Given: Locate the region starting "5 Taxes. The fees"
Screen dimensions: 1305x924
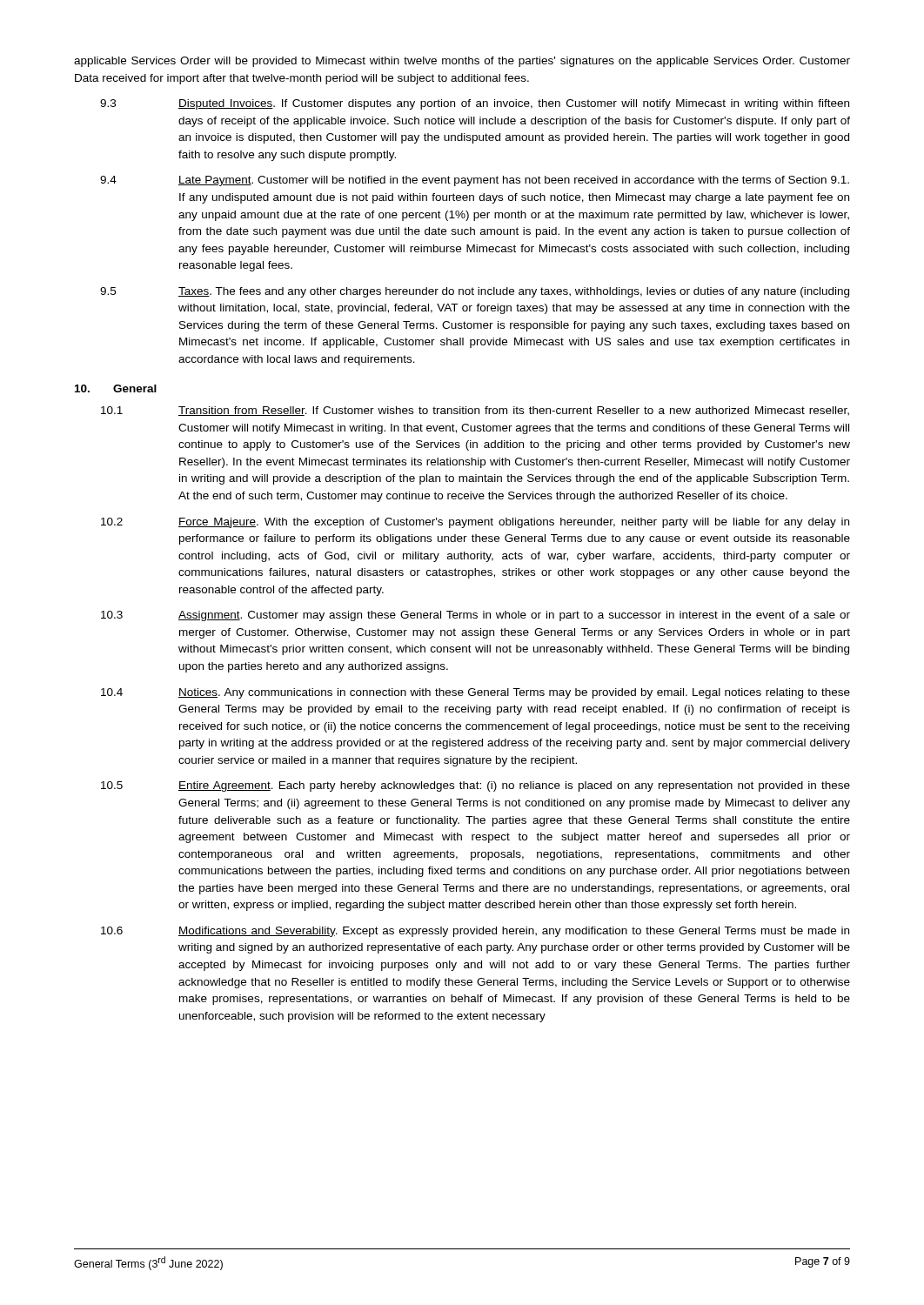Looking at the screenshot, I should click(462, 325).
